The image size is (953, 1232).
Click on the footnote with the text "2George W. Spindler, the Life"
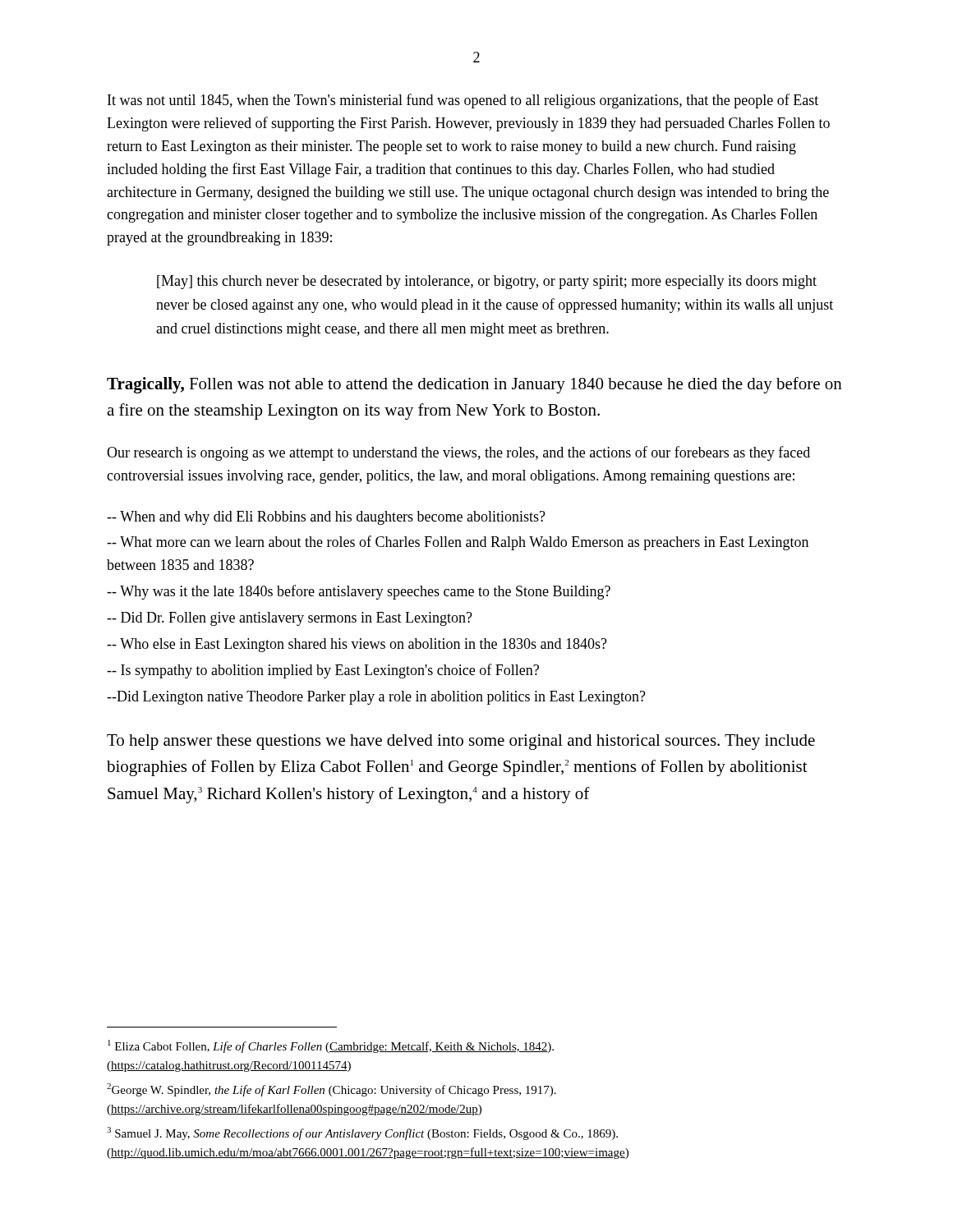(332, 1098)
